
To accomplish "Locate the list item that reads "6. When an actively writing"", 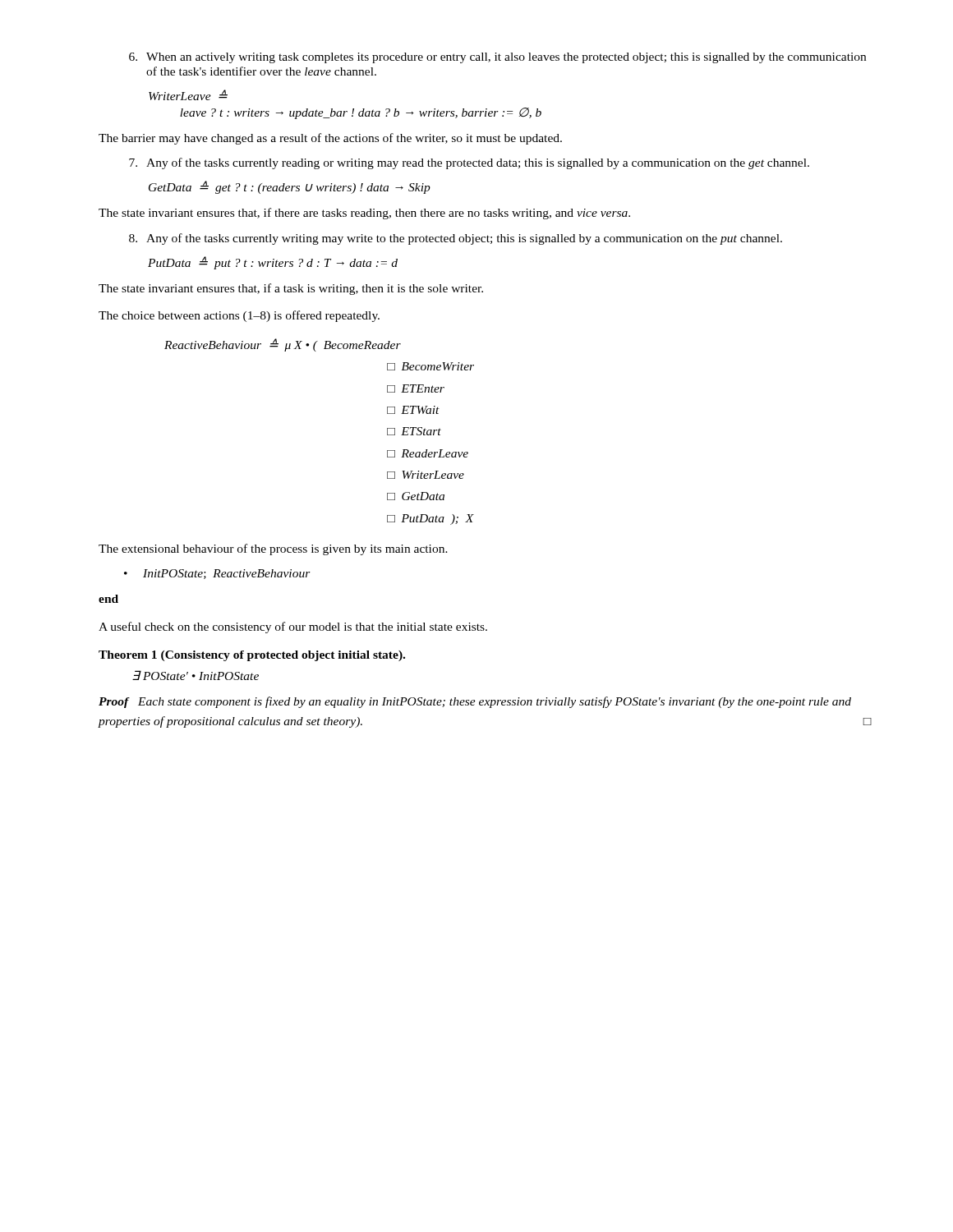I will point(485,64).
